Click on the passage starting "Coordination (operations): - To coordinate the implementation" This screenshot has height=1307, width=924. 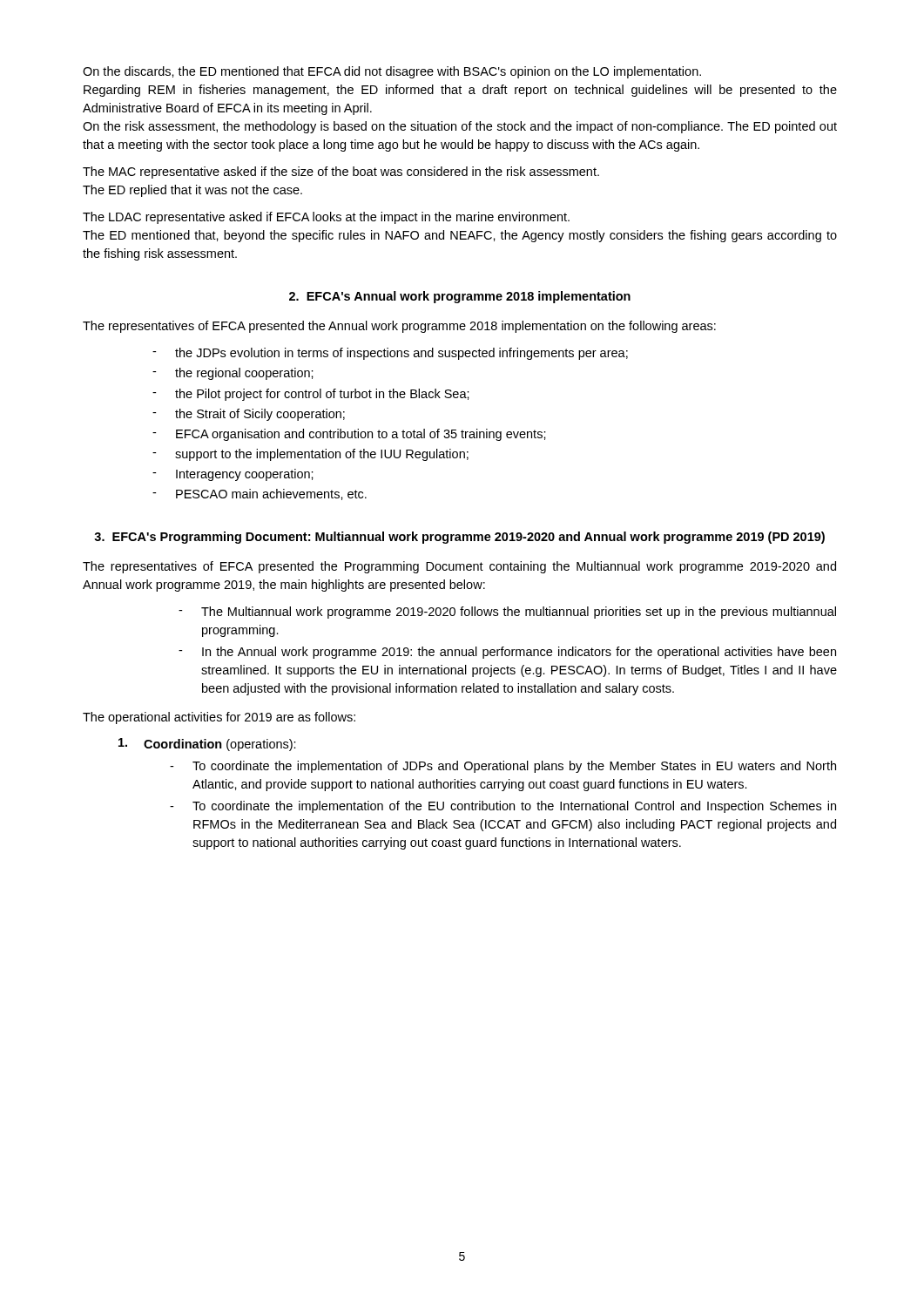(477, 795)
